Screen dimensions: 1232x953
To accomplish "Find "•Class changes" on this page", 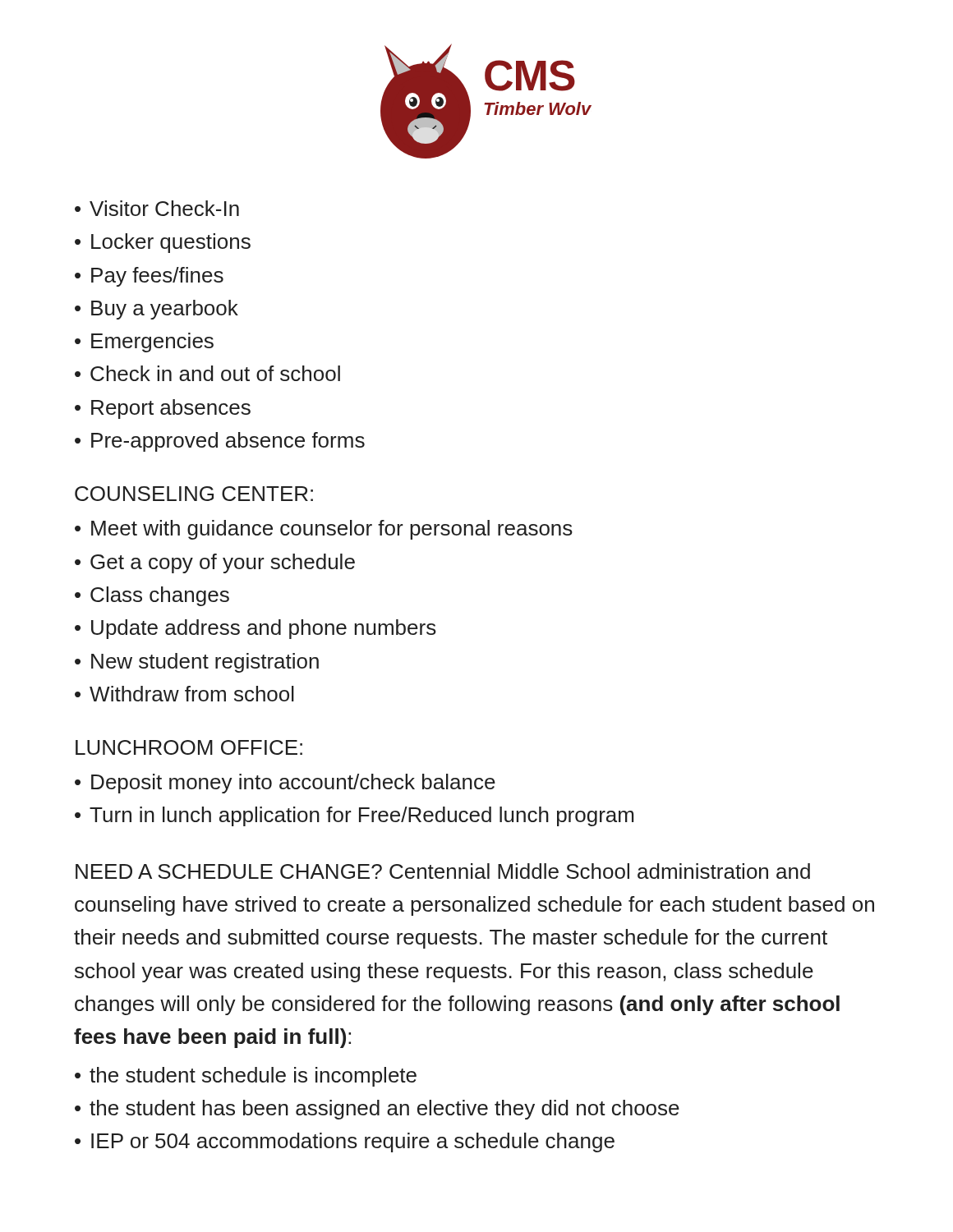I will 152,595.
